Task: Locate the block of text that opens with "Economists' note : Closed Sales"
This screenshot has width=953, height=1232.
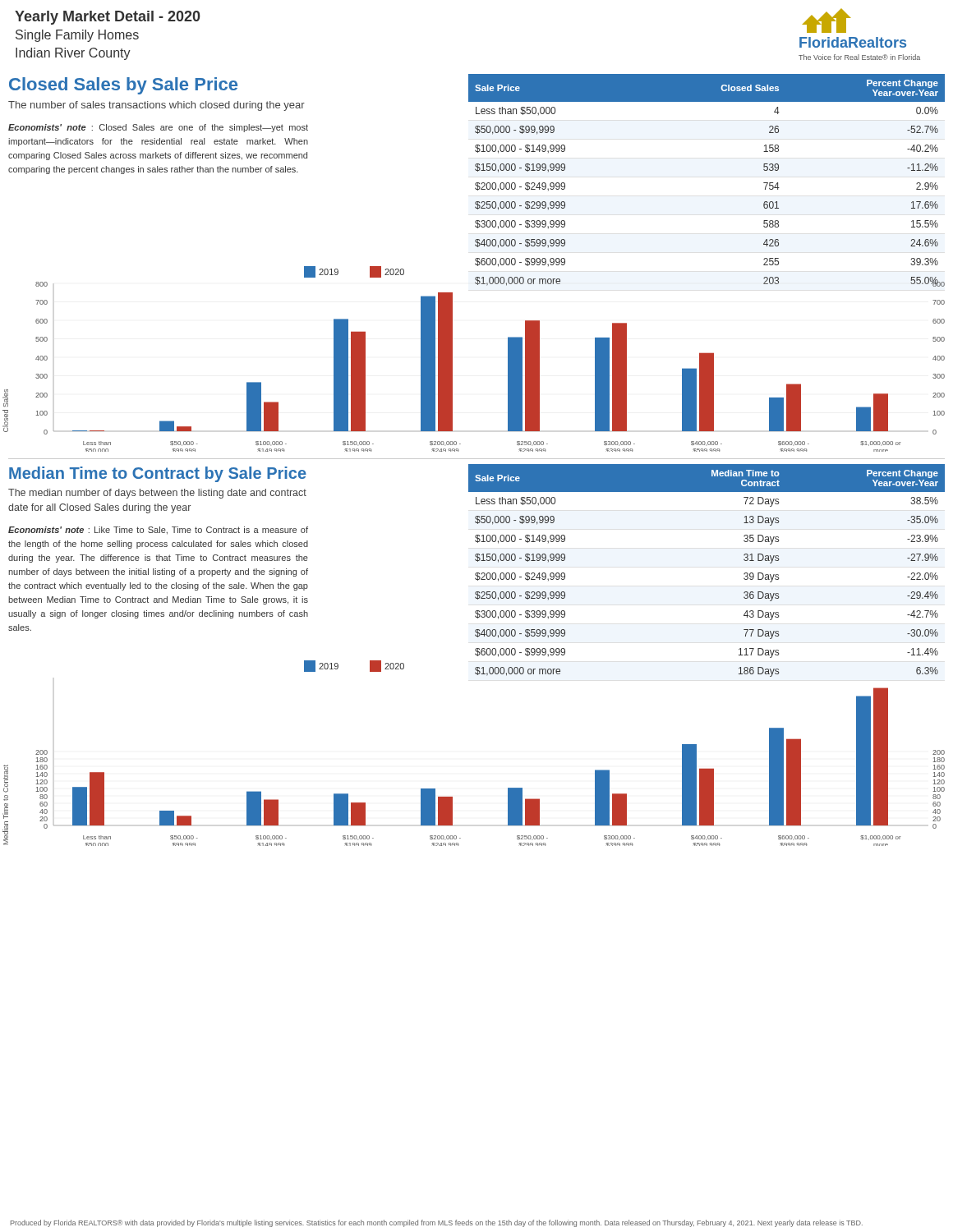Action: [158, 148]
